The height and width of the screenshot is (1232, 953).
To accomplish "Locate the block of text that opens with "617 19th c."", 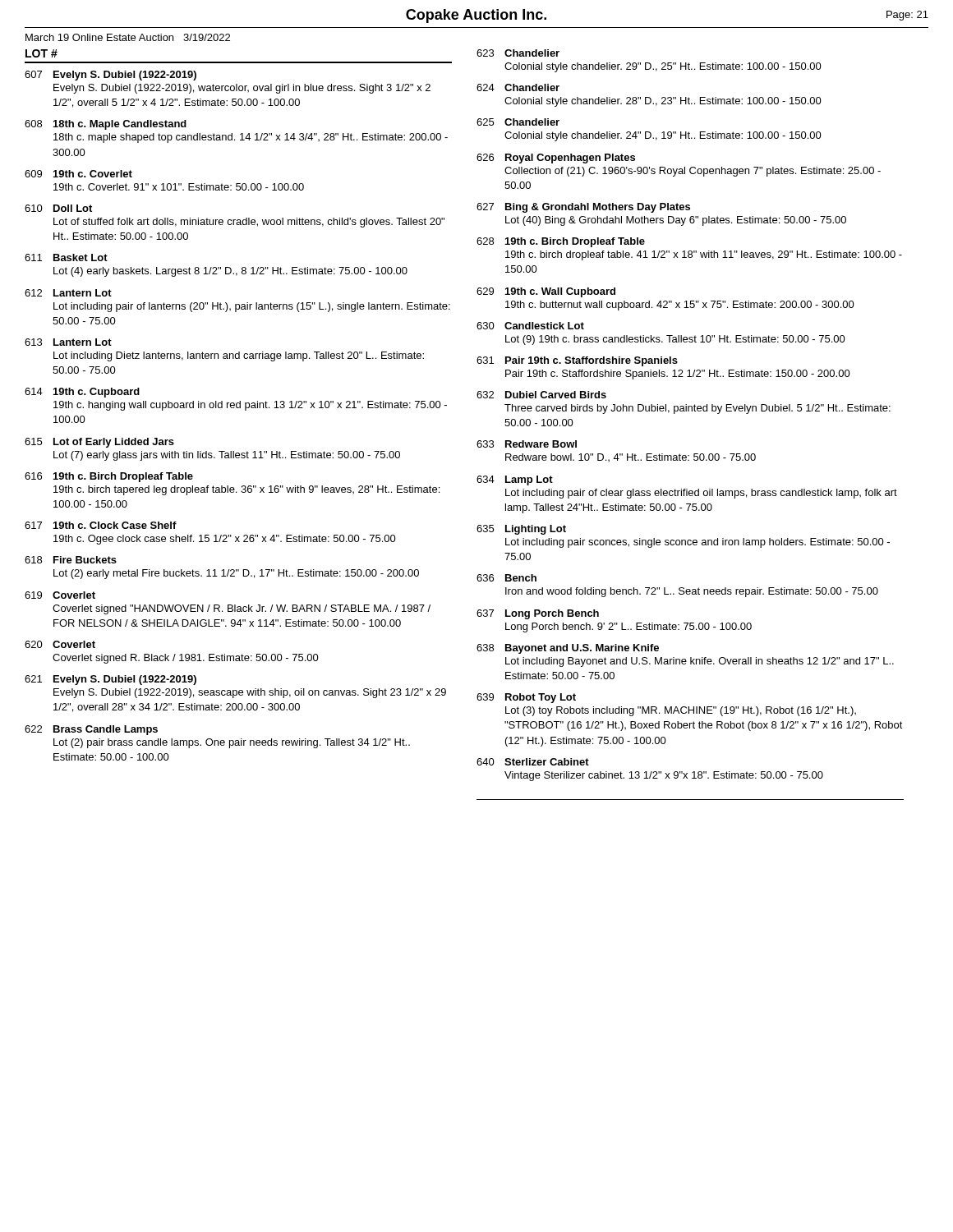I will 238,533.
